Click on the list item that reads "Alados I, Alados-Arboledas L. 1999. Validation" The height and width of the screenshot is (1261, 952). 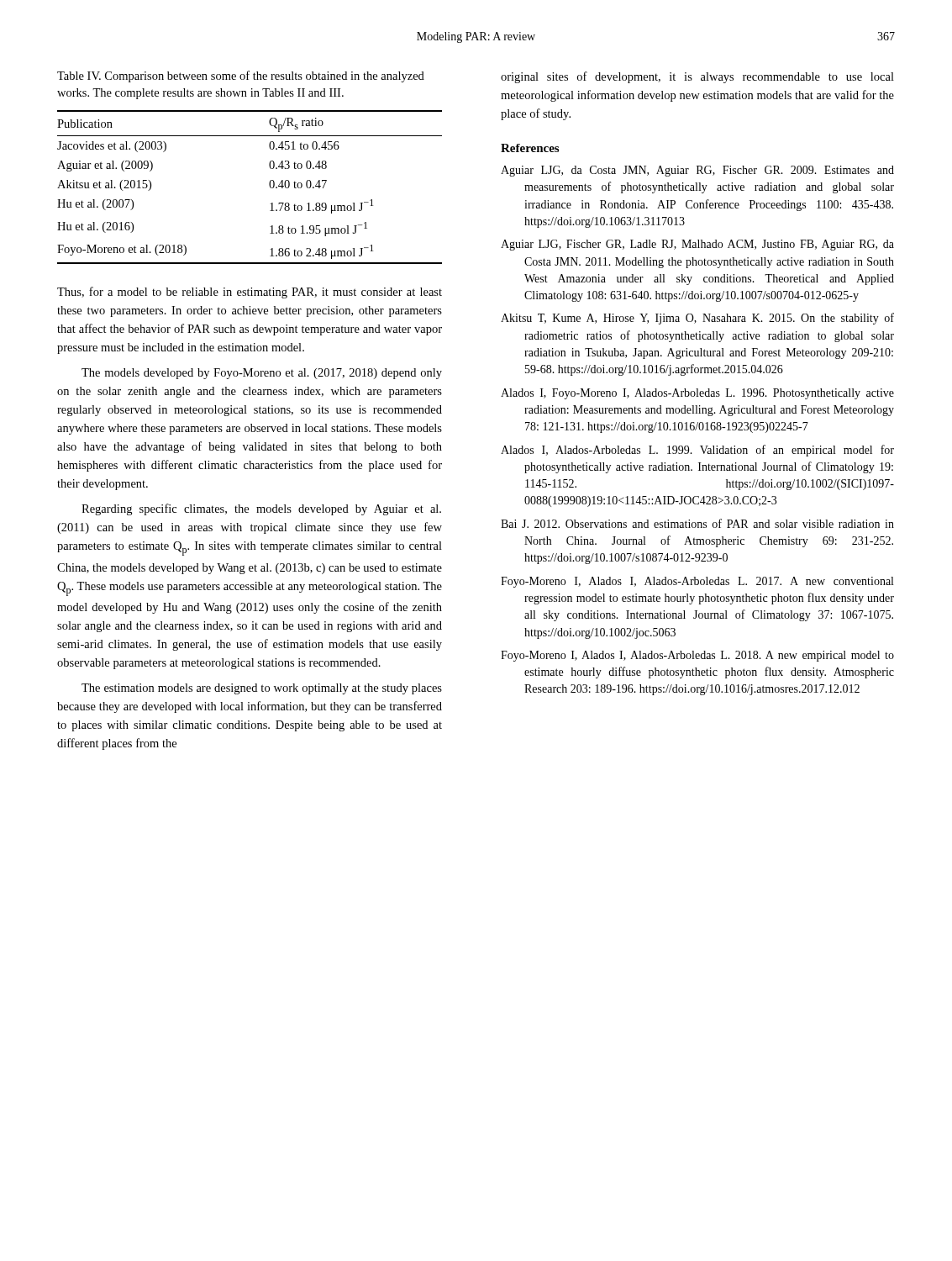tap(697, 475)
